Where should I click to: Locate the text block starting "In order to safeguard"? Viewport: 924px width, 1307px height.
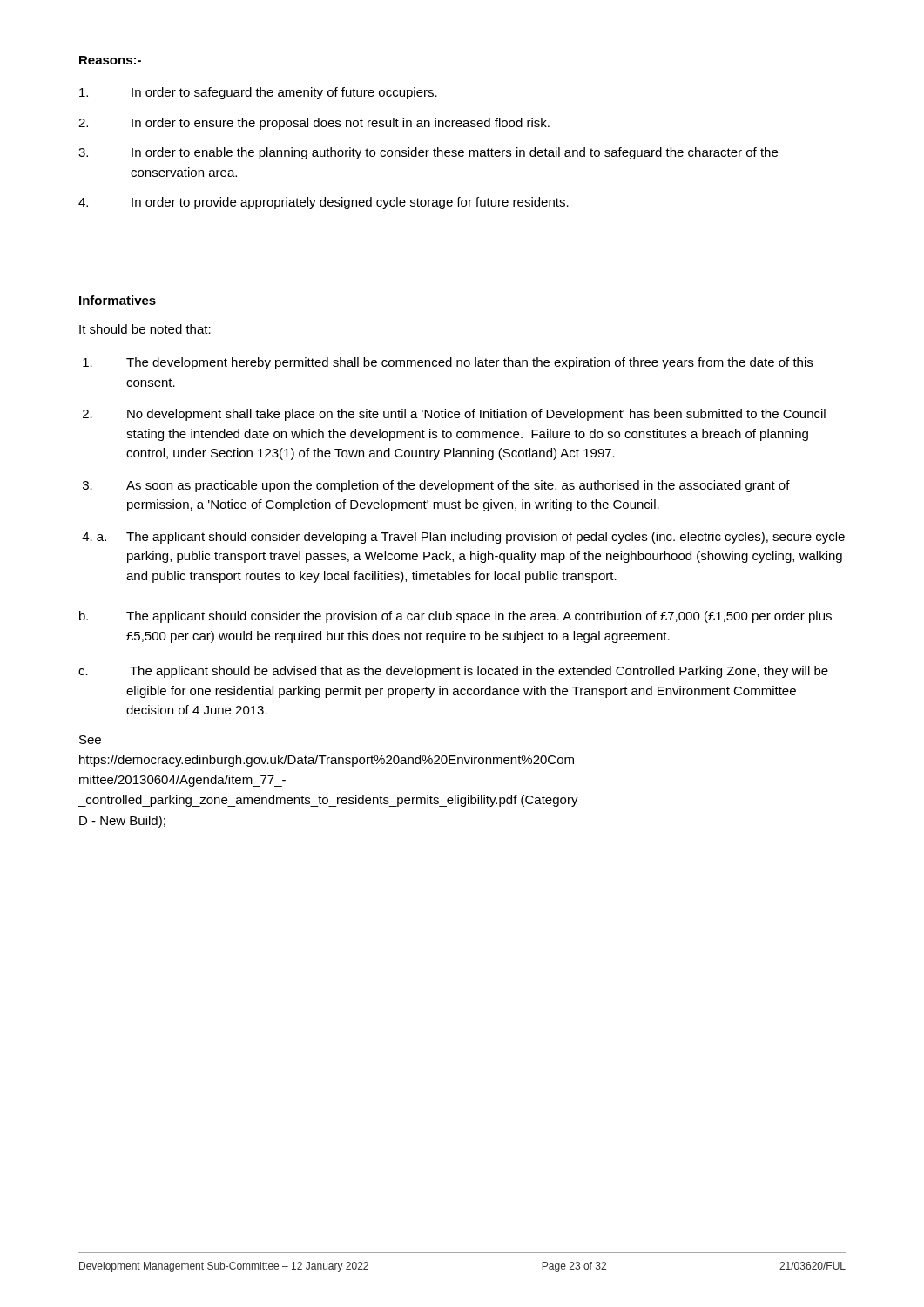click(258, 93)
